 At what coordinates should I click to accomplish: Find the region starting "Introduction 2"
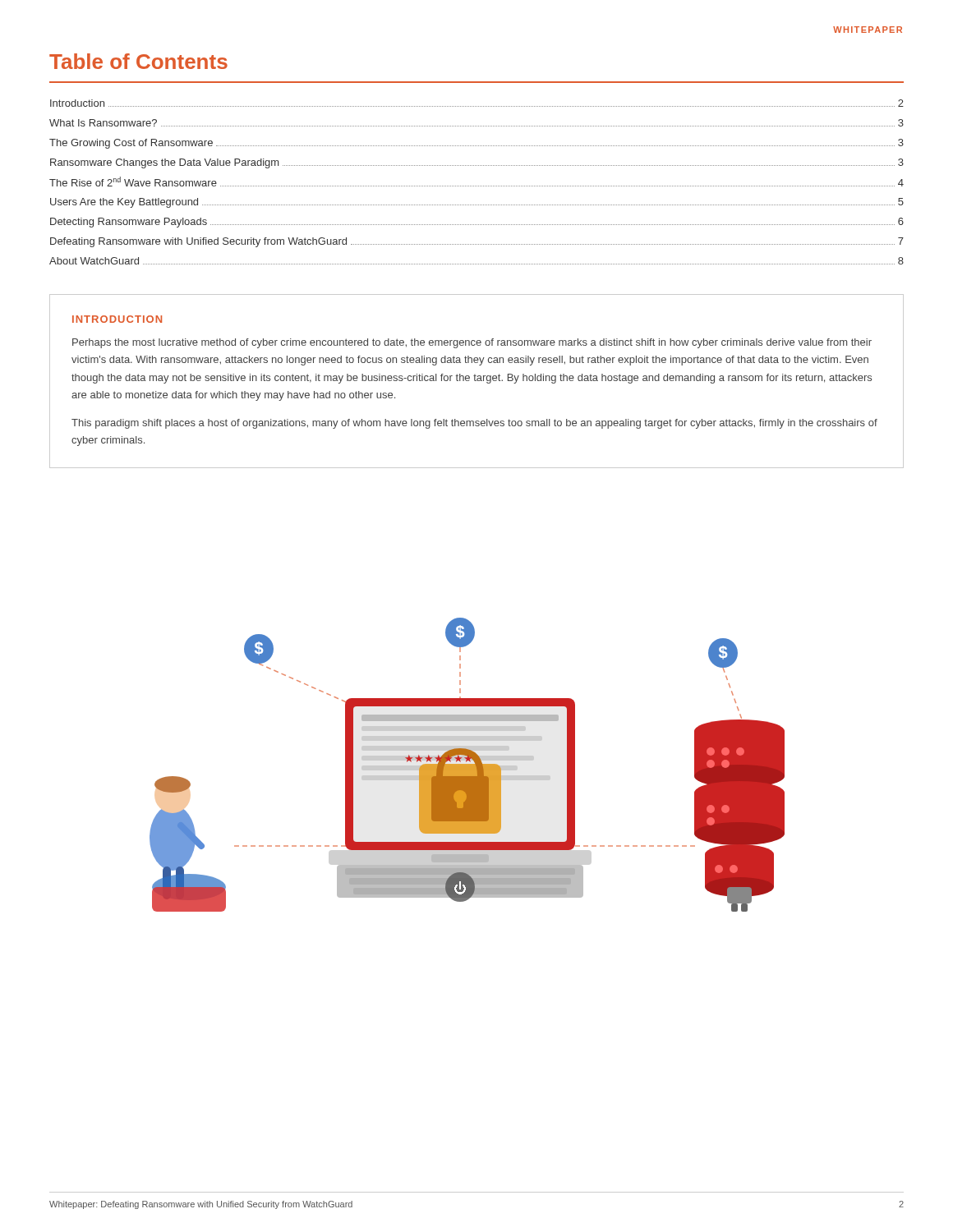(x=476, y=103)
